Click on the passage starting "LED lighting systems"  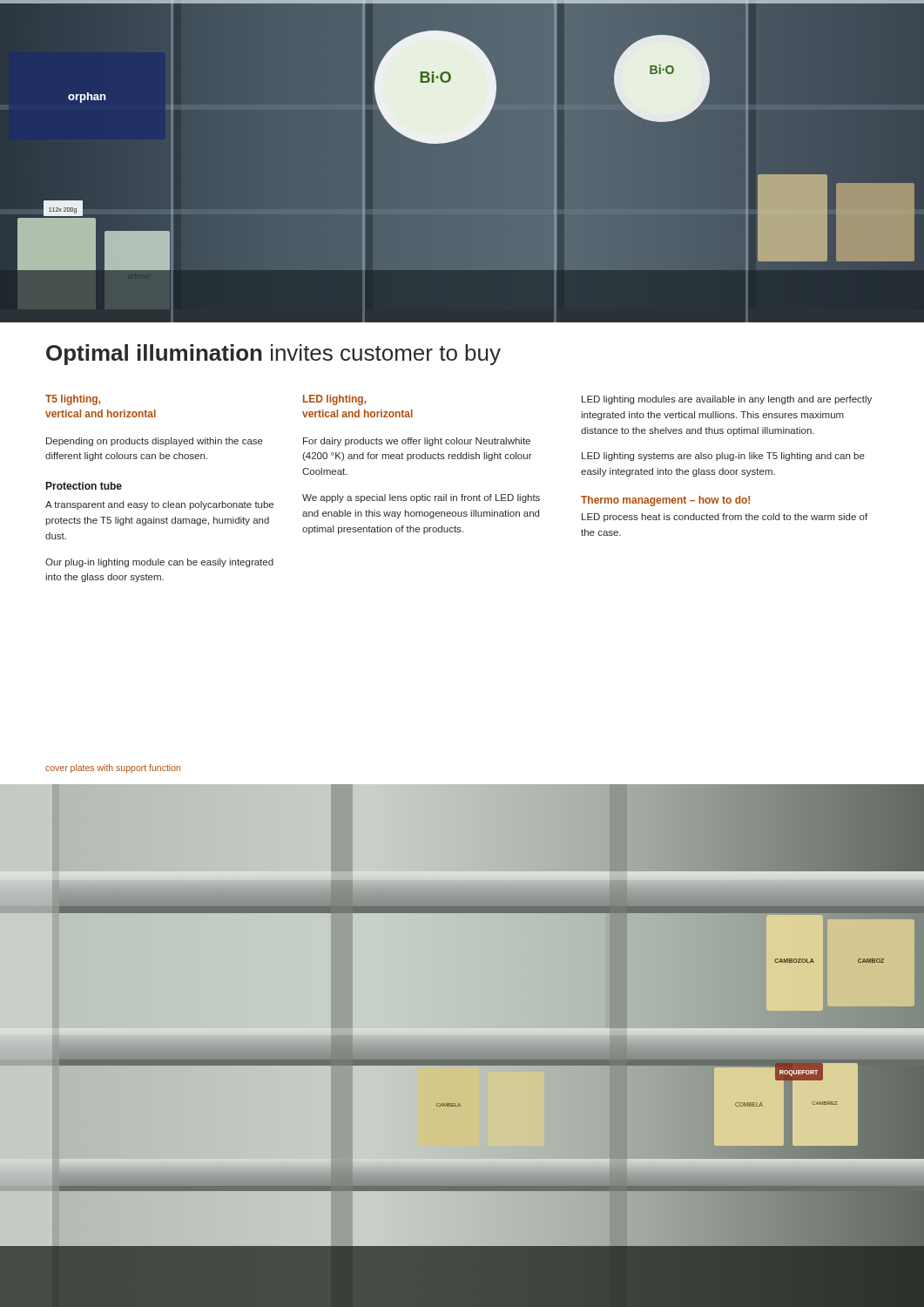tap(723, 464)
